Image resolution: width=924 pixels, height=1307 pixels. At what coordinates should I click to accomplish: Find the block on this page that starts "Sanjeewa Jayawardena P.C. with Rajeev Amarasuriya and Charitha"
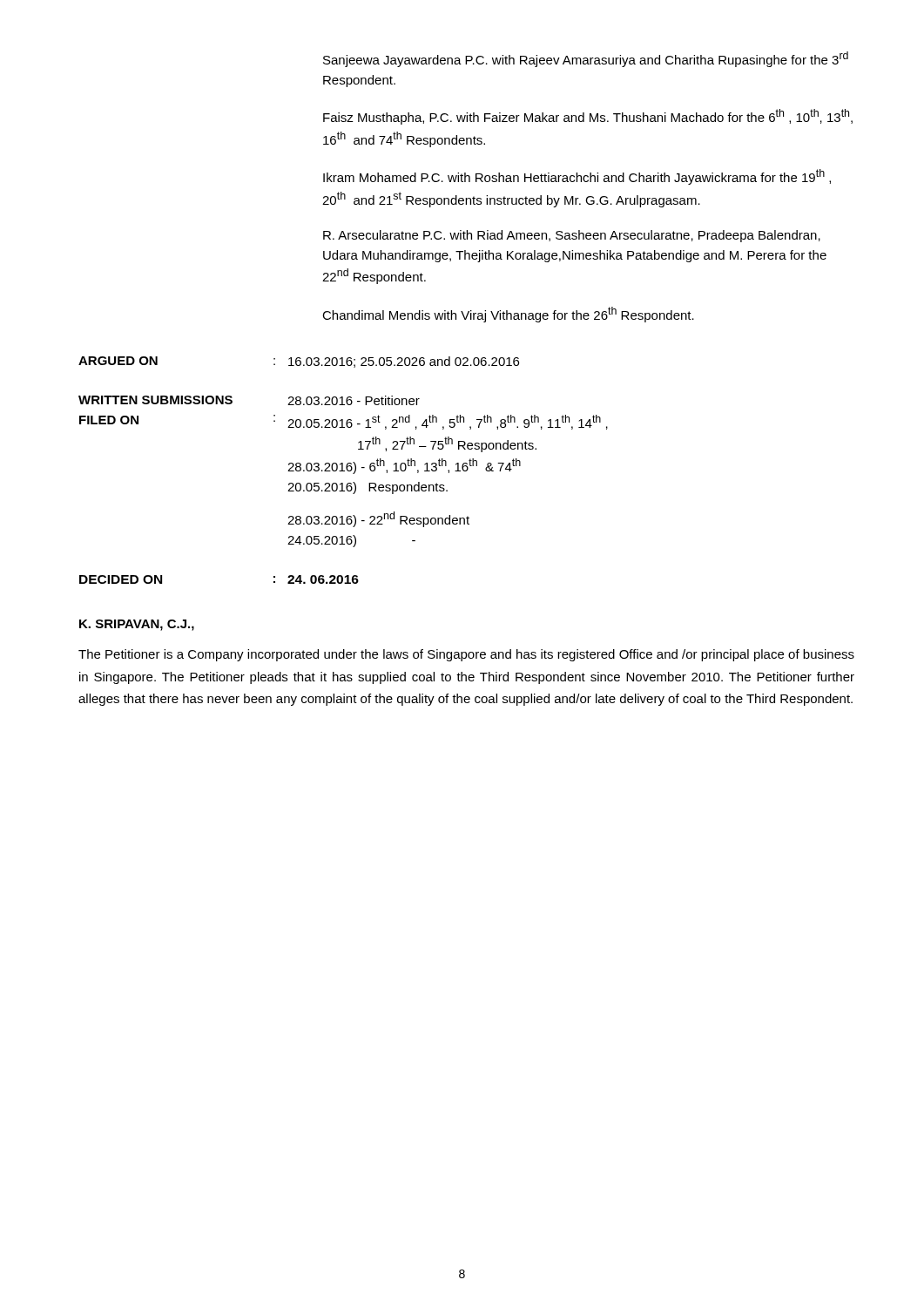coord(585,68)
